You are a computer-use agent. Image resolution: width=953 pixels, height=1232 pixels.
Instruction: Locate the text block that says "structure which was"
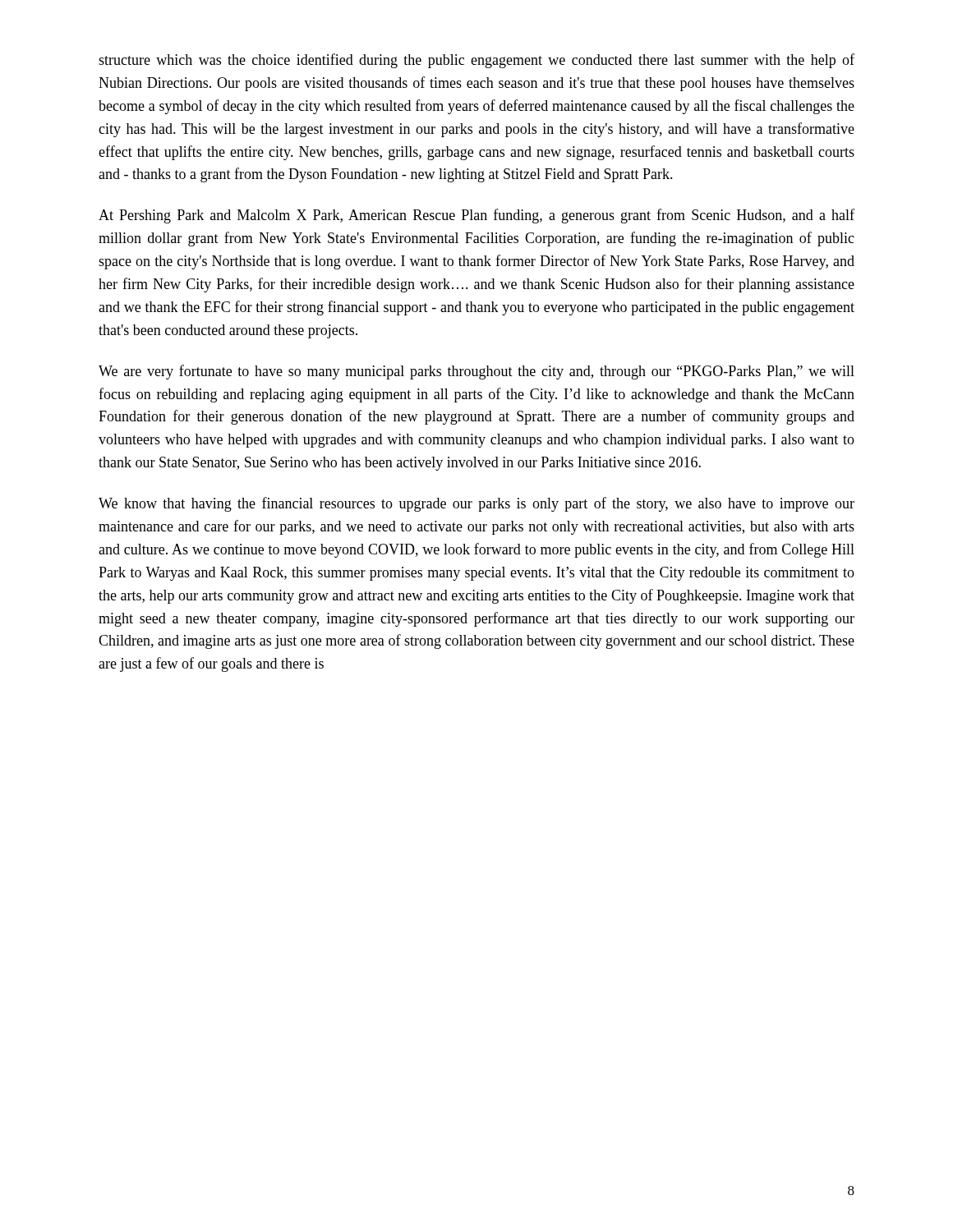point(476,117)
